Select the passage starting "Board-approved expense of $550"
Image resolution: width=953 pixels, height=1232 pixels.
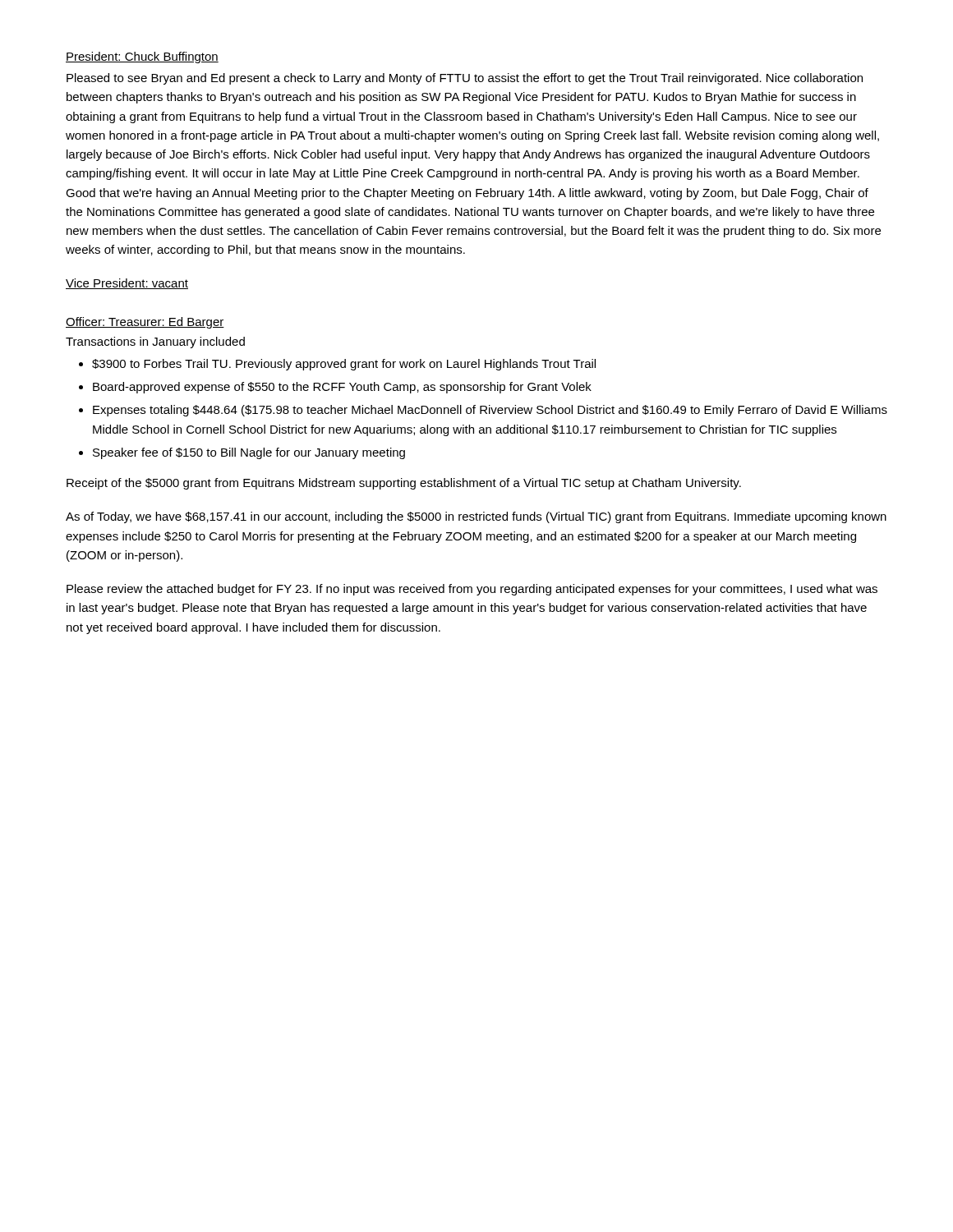tap(342, 386)
